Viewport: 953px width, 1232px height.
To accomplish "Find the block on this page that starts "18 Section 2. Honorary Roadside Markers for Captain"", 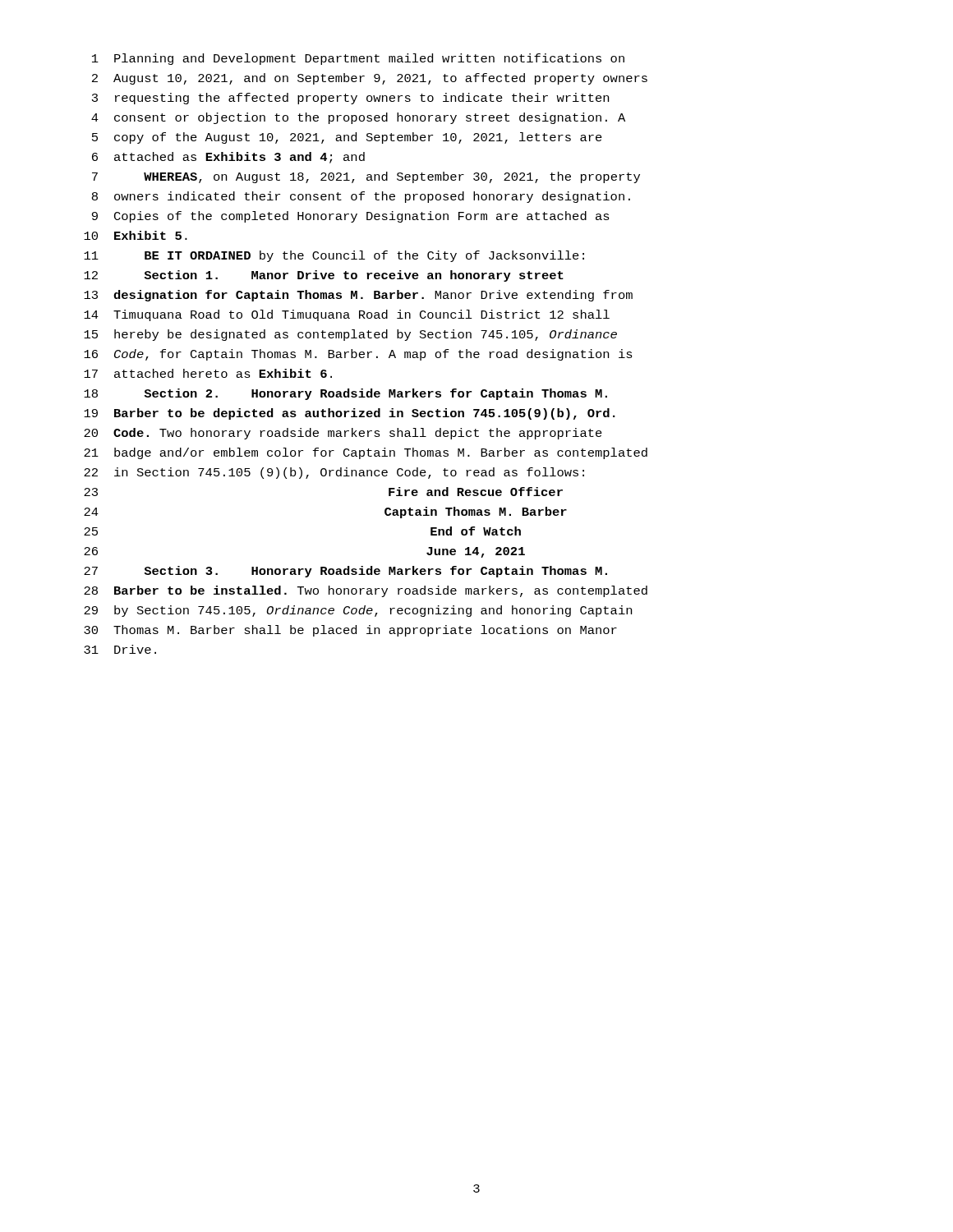I will pos(476,394).
